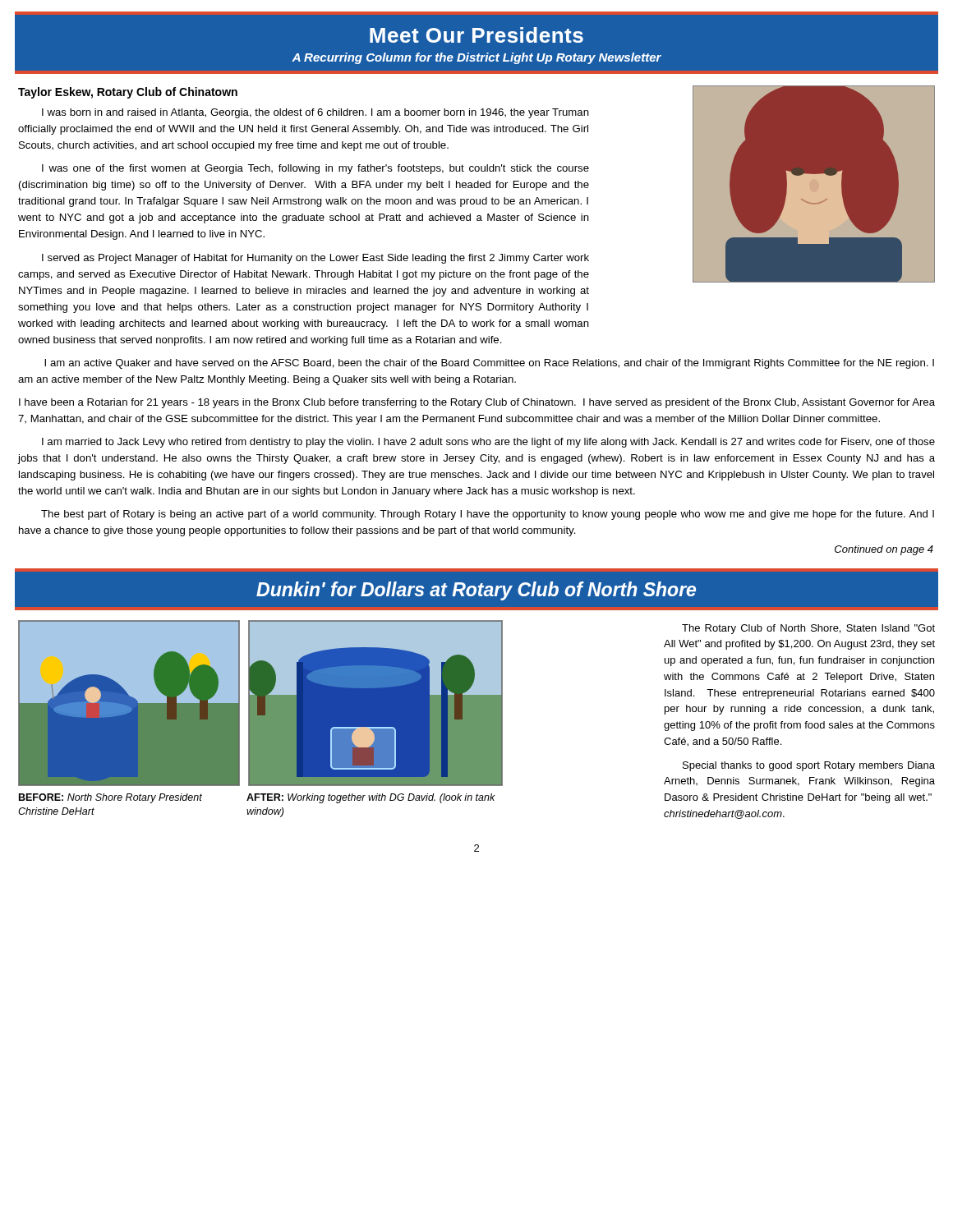Find the block starting "The best part of"
This screenshot has height=1232, width=953.
point(476,522)
